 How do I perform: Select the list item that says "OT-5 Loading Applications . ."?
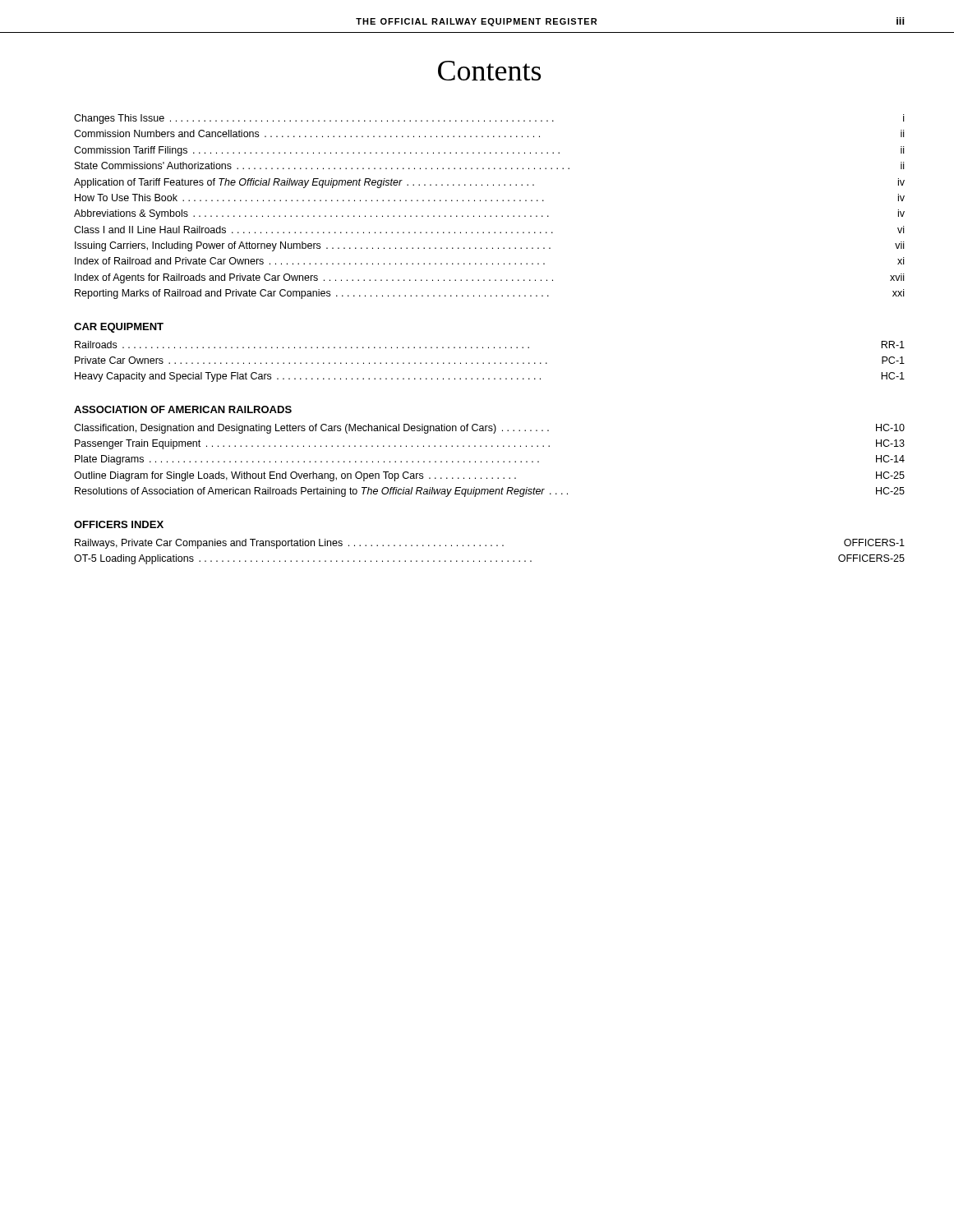click(x=489, y=559)
